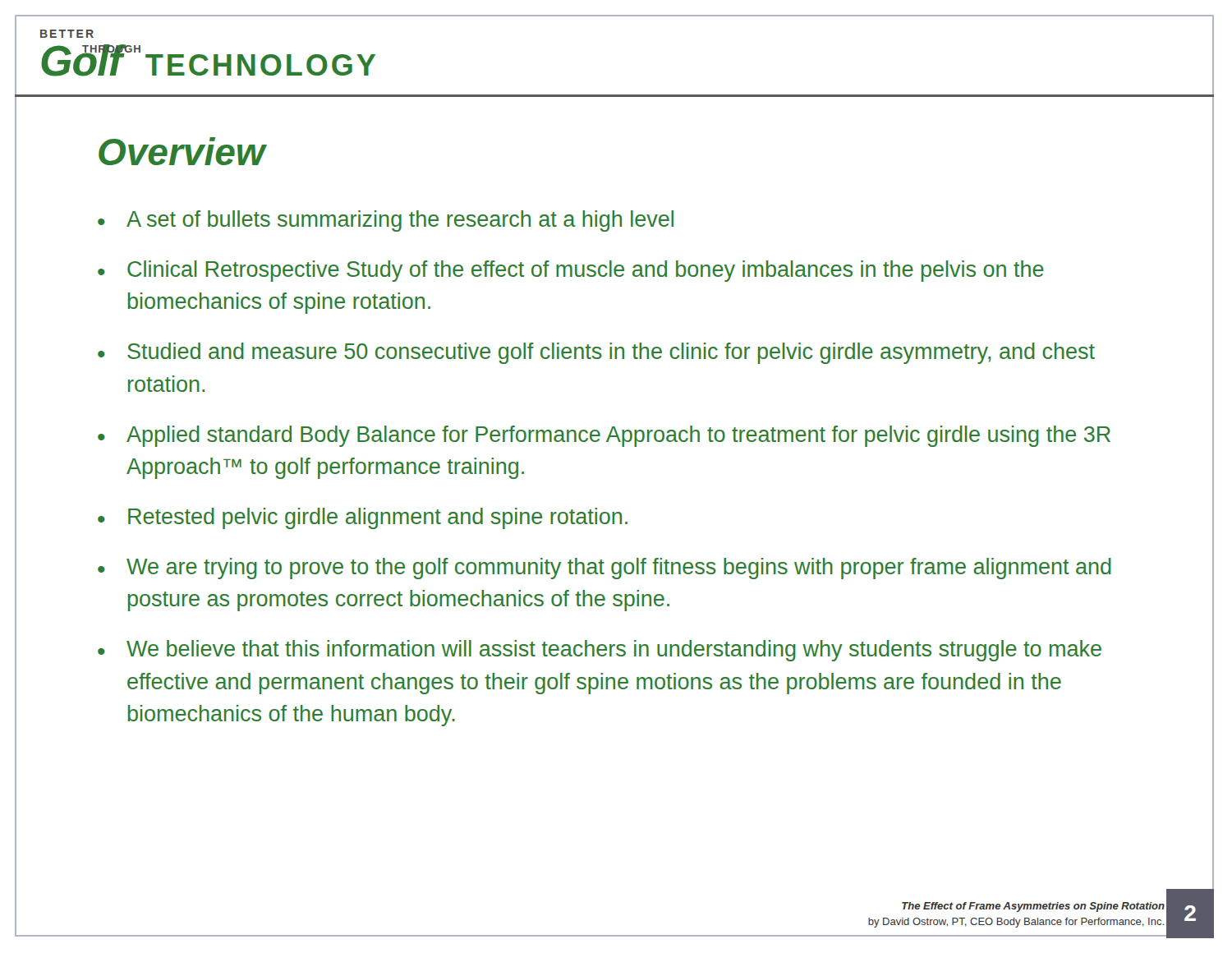This screenshot has width=1232, height=953.
Task: Find the block starting "Applied standard Body Balance for Performance Approach to"
Action: click(x=619, y=450)
